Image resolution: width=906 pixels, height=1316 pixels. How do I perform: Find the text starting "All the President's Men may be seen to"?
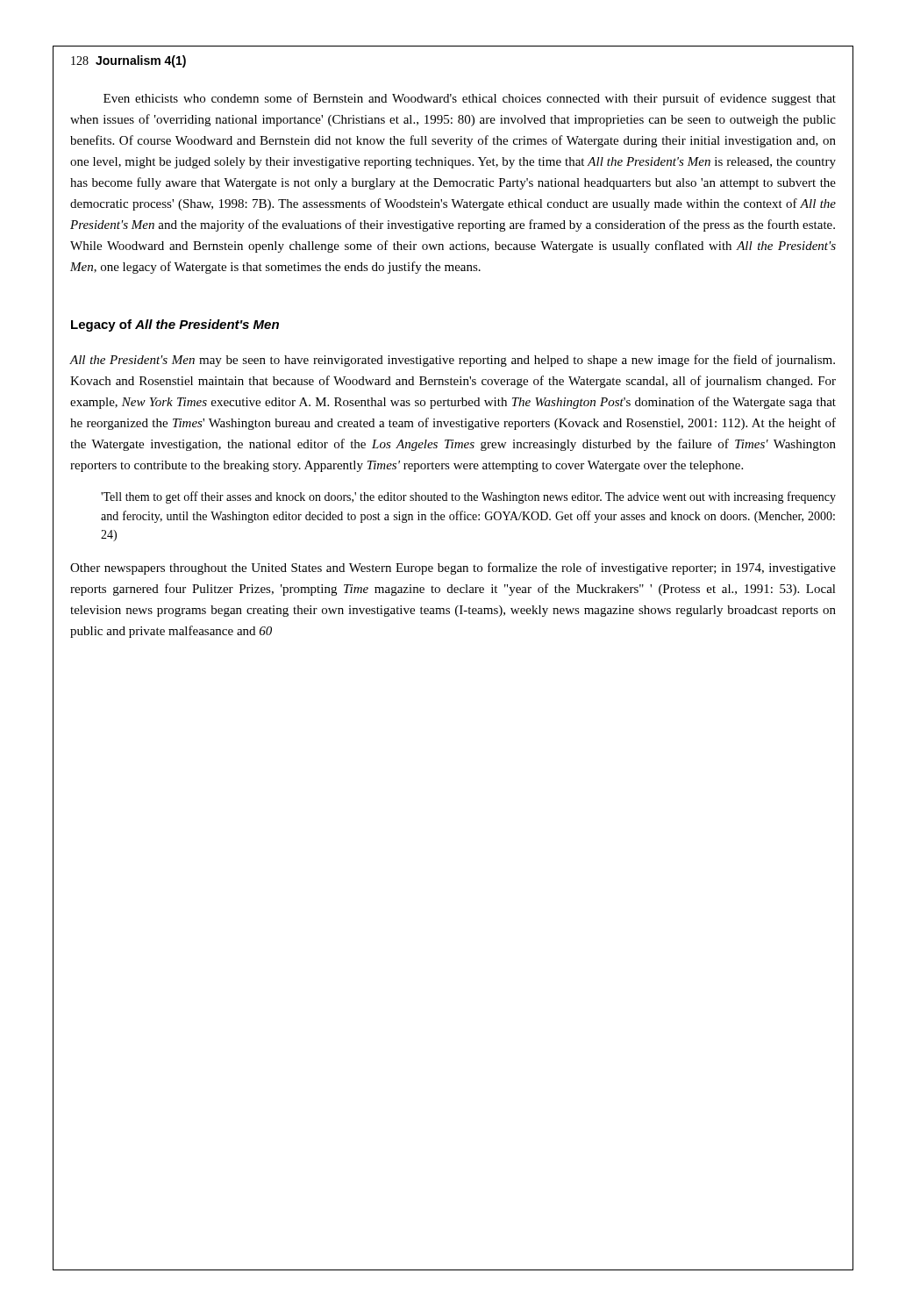[x=453, y=412]
